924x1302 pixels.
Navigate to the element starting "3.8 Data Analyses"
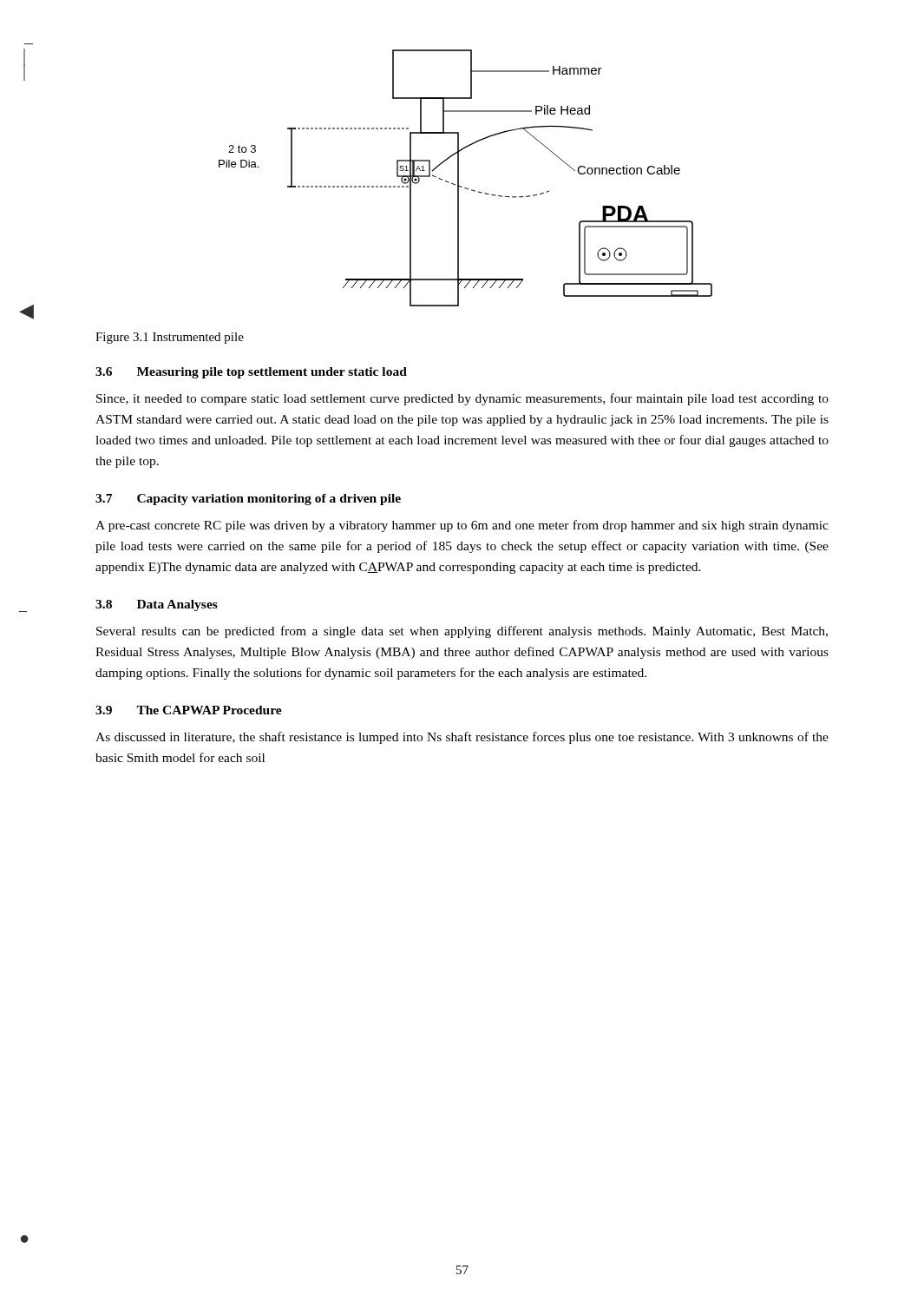click(x=157, y=604)
